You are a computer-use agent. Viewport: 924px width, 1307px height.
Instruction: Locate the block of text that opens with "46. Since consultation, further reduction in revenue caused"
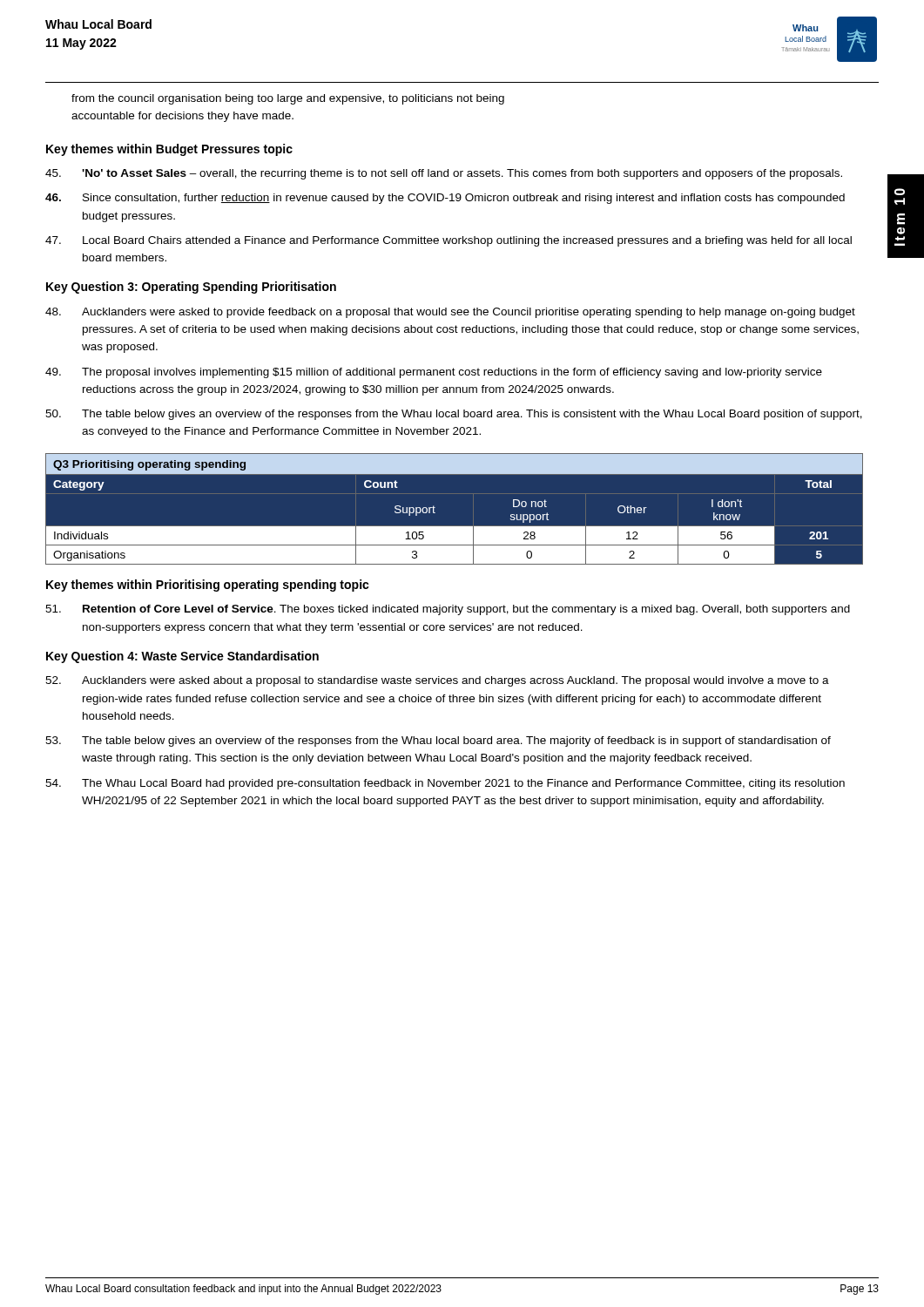tap(454, 207)
